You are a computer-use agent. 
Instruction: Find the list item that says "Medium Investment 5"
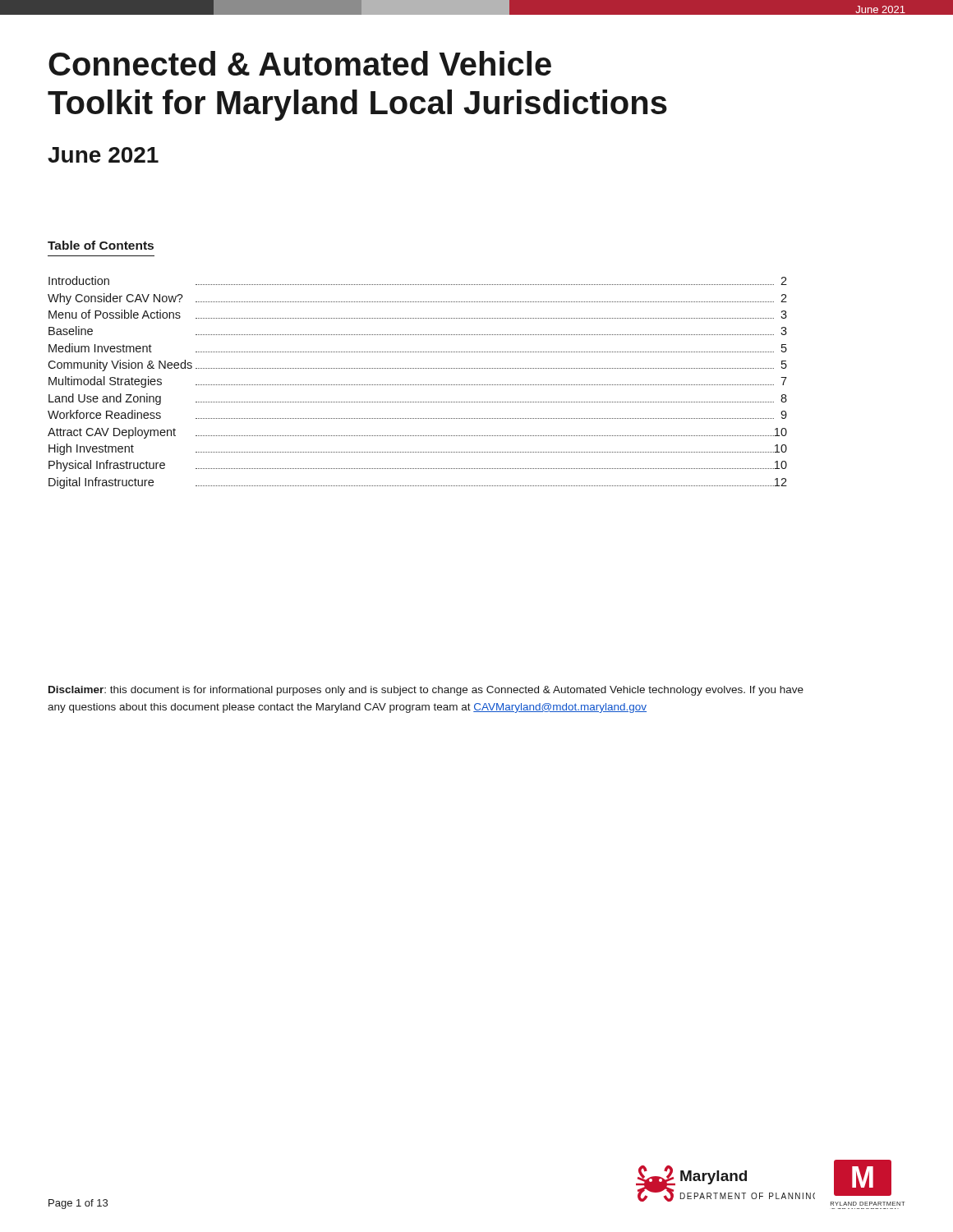pyautogui.click(x=417, y=348)
